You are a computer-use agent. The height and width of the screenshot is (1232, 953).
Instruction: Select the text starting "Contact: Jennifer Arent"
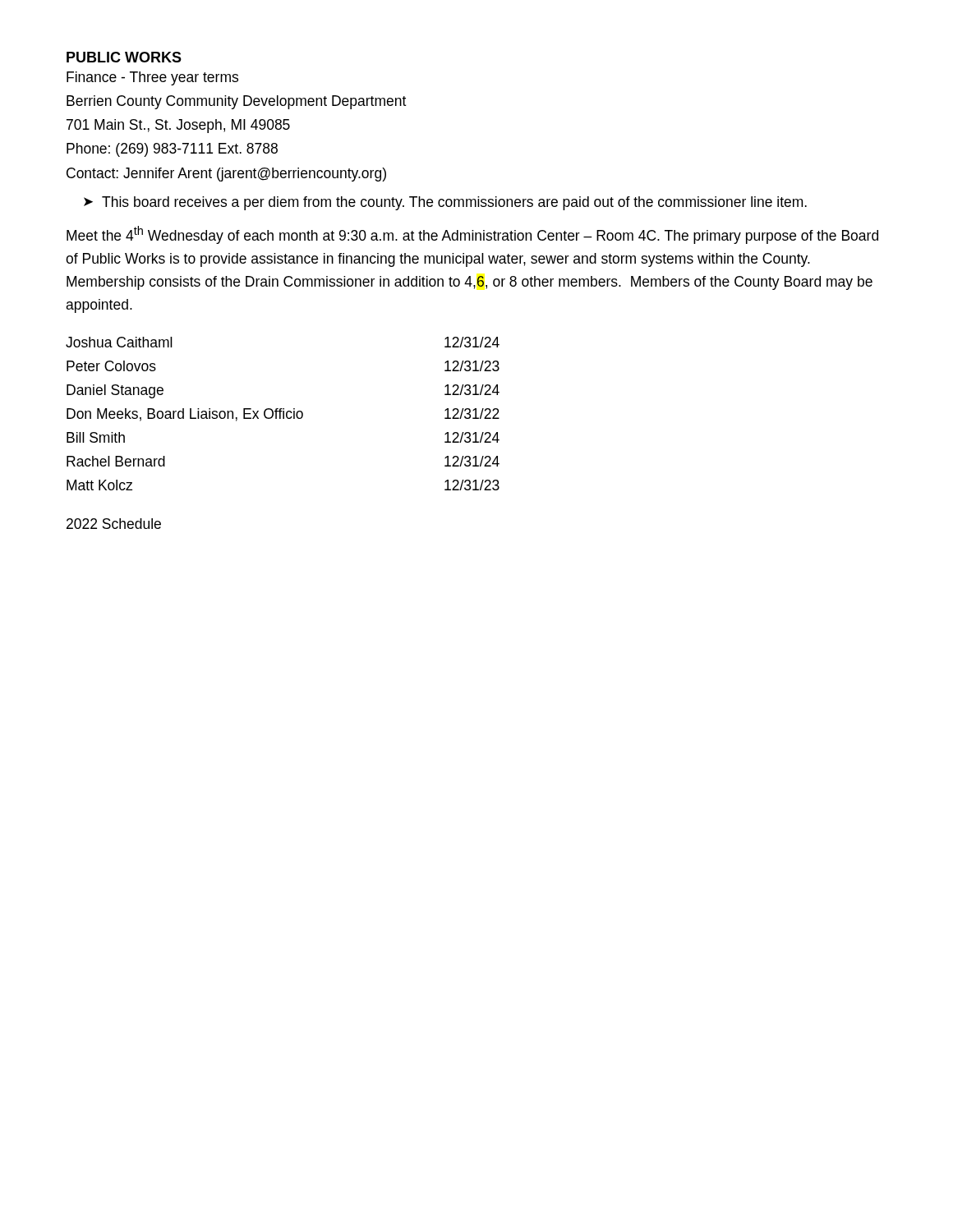pos(226,173)
